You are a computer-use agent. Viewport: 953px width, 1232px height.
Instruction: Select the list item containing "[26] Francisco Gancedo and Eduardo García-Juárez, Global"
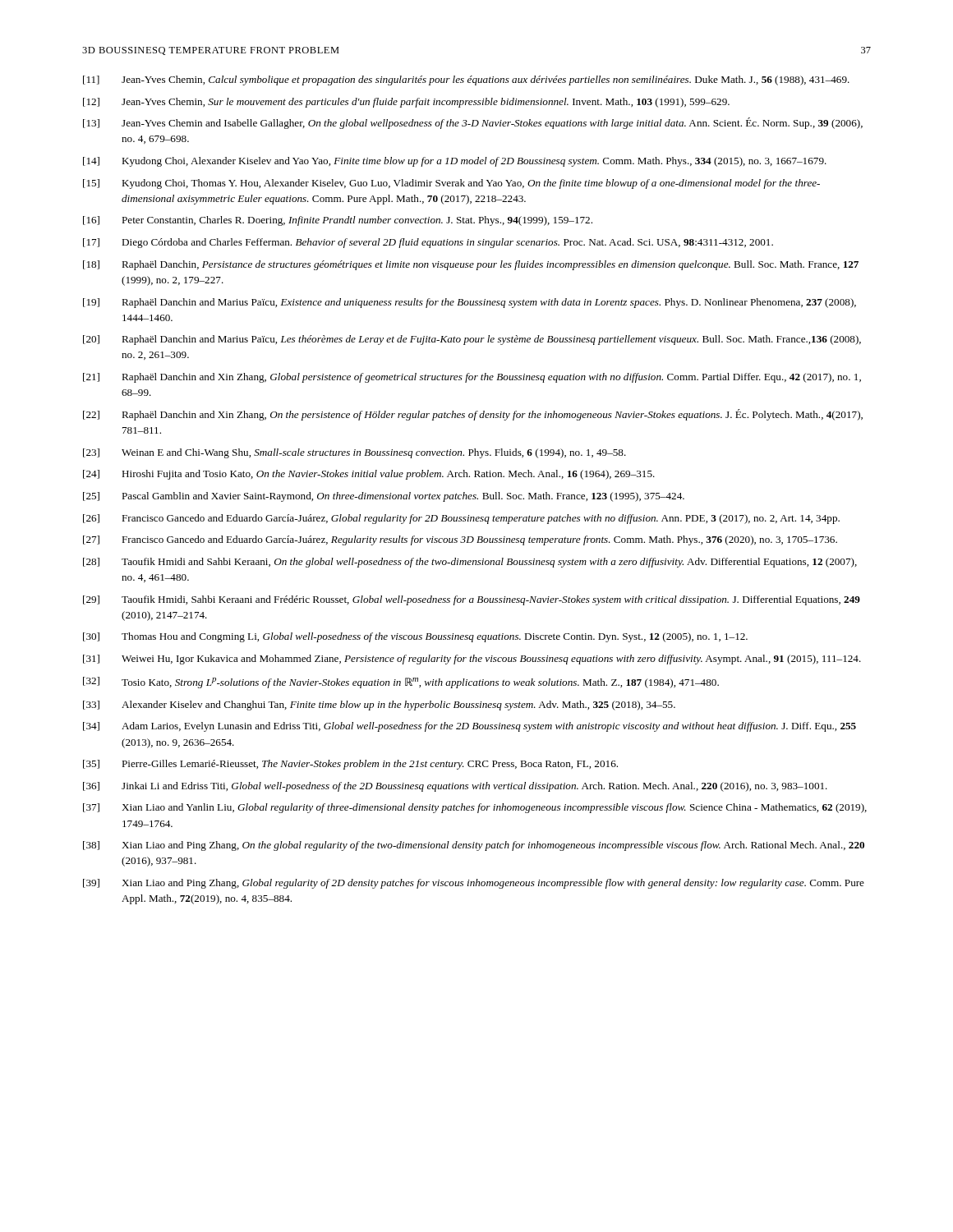pyautogui.click(x=461, y=518)
